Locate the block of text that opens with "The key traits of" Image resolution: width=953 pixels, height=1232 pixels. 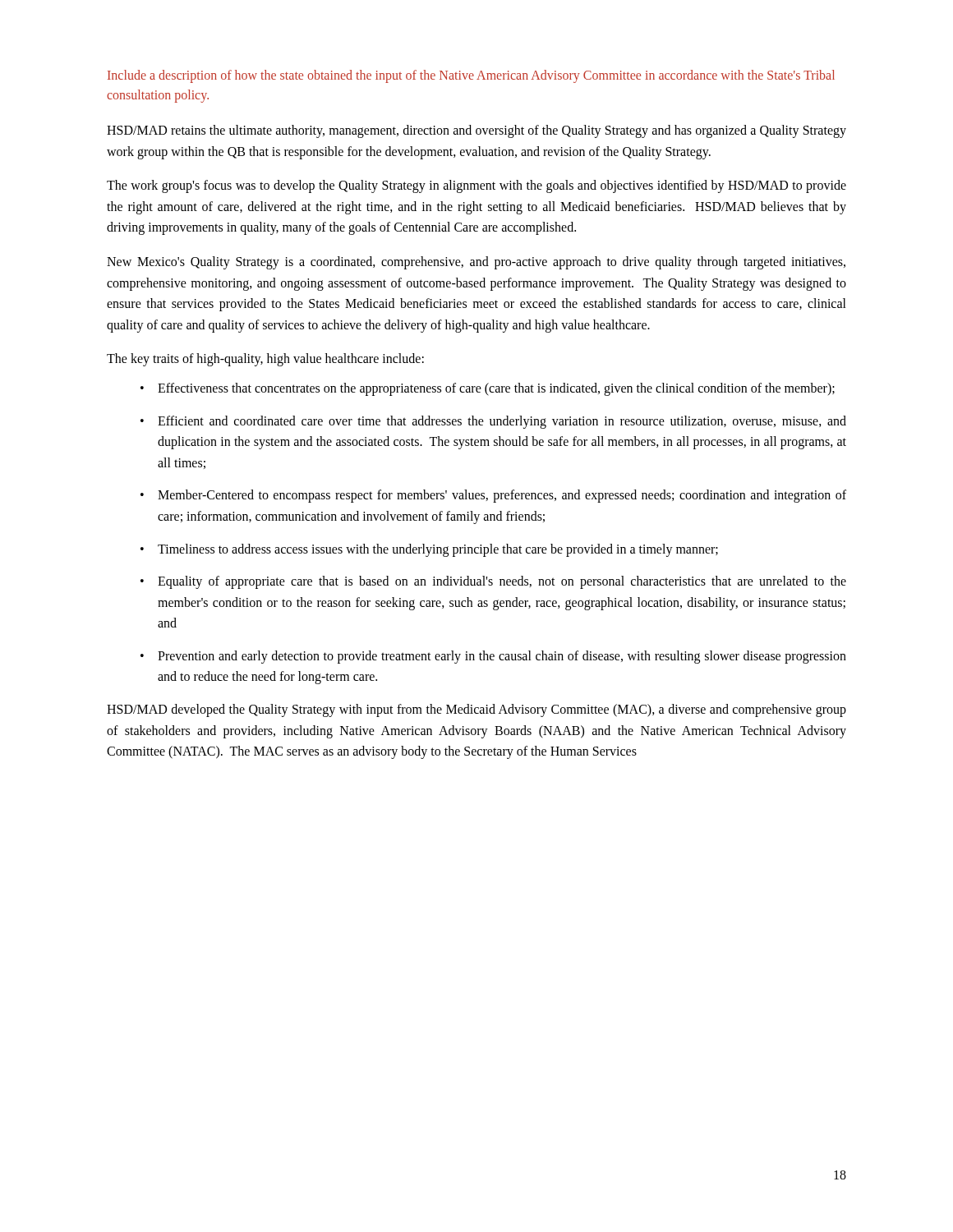coord(266,359)
